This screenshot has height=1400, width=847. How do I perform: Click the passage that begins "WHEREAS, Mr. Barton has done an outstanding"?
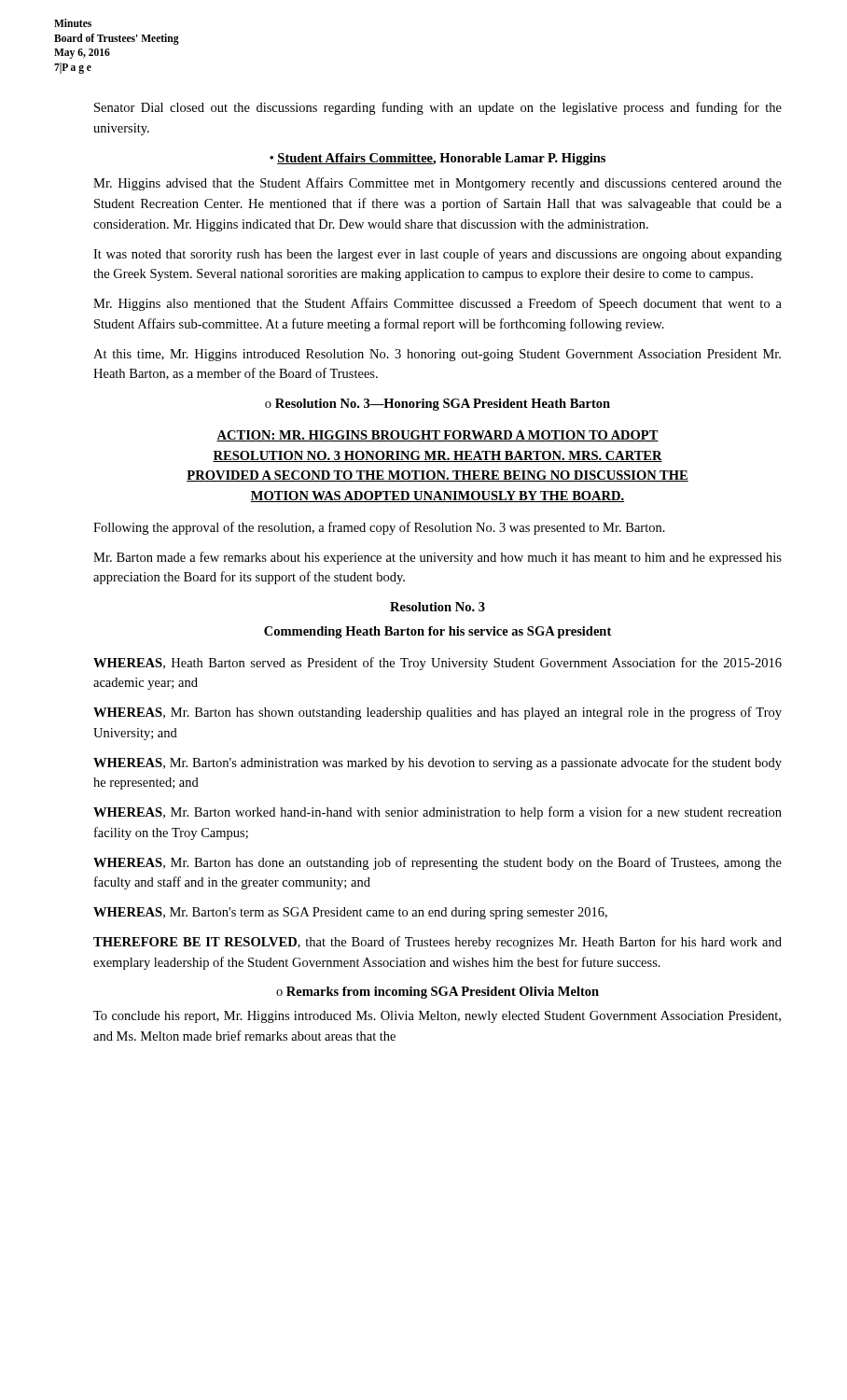[437, 873]
